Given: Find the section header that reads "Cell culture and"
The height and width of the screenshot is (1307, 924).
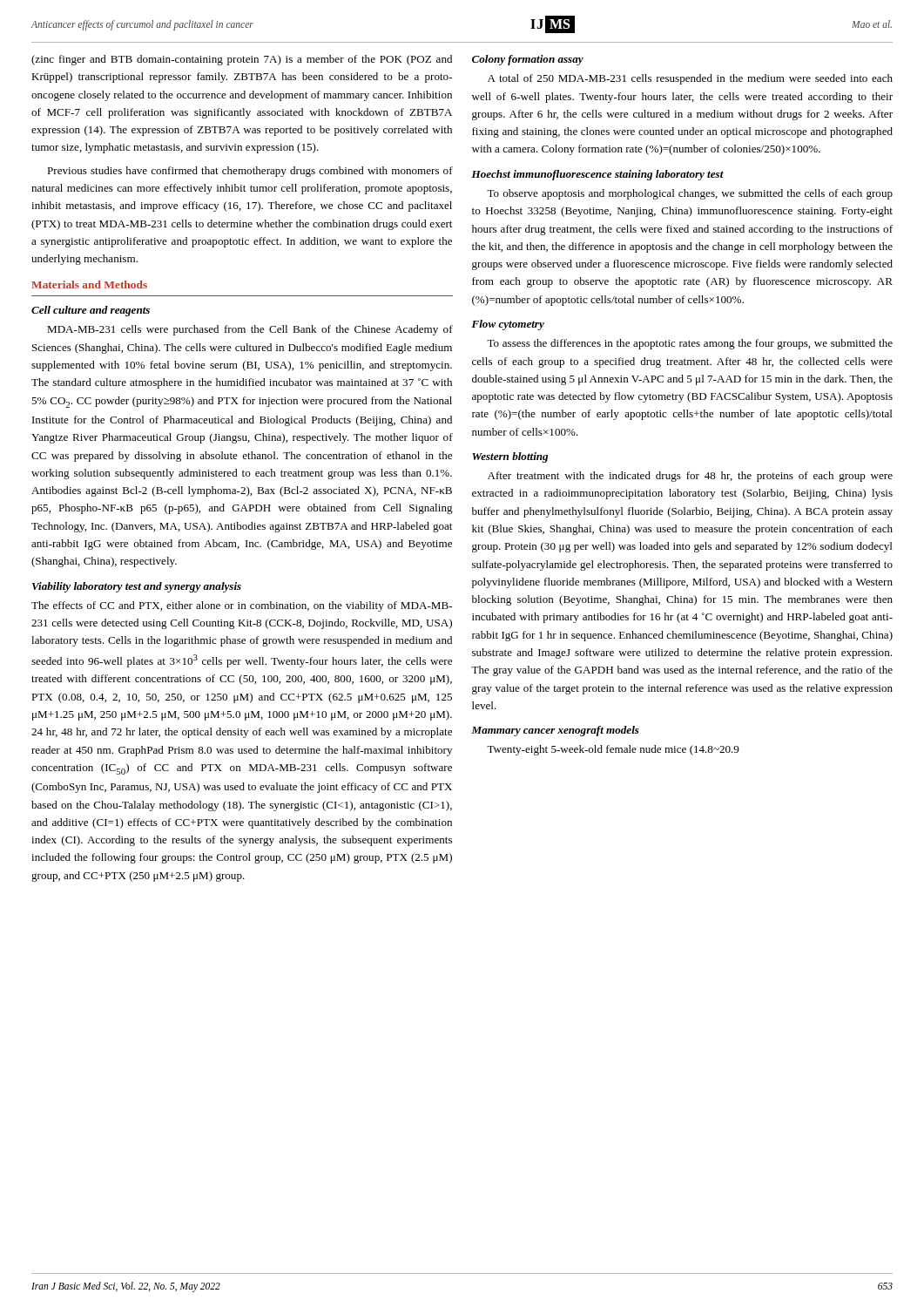Looking at the screenshot, I should (91, 310).
